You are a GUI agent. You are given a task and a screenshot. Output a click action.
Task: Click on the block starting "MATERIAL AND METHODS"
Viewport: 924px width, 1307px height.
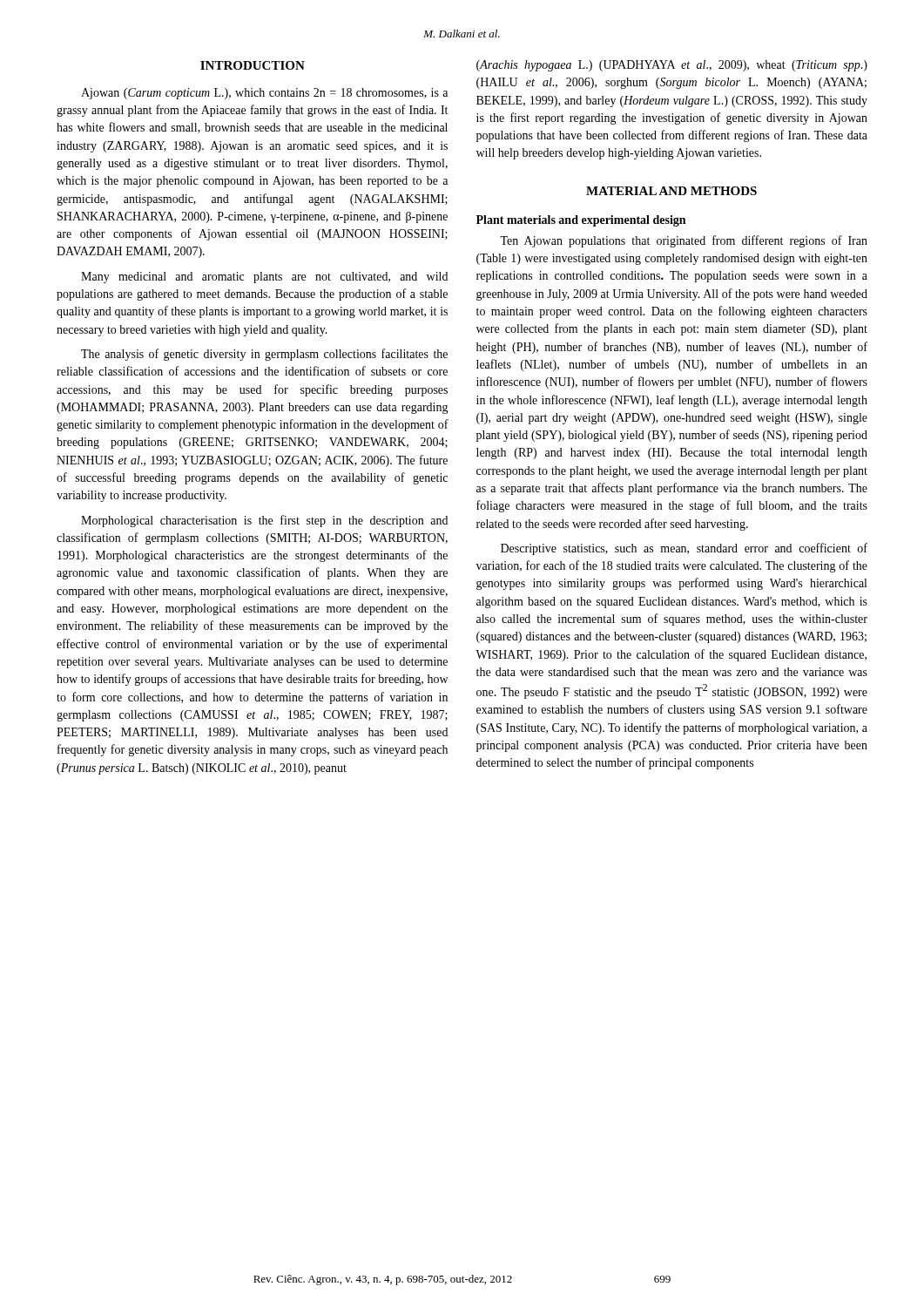(672, 191)
